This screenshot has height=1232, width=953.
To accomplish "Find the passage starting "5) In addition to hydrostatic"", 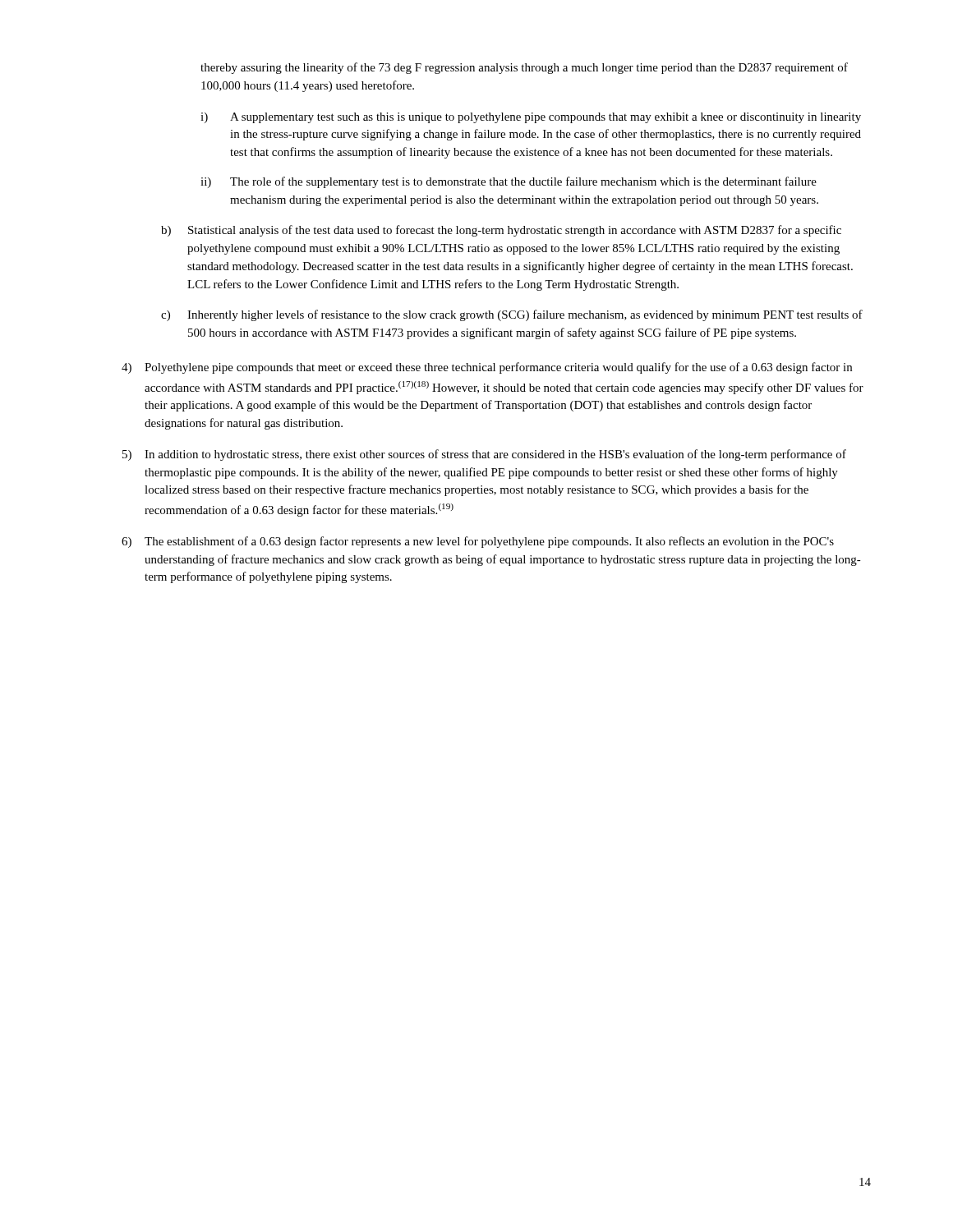I will pos(496,483).
